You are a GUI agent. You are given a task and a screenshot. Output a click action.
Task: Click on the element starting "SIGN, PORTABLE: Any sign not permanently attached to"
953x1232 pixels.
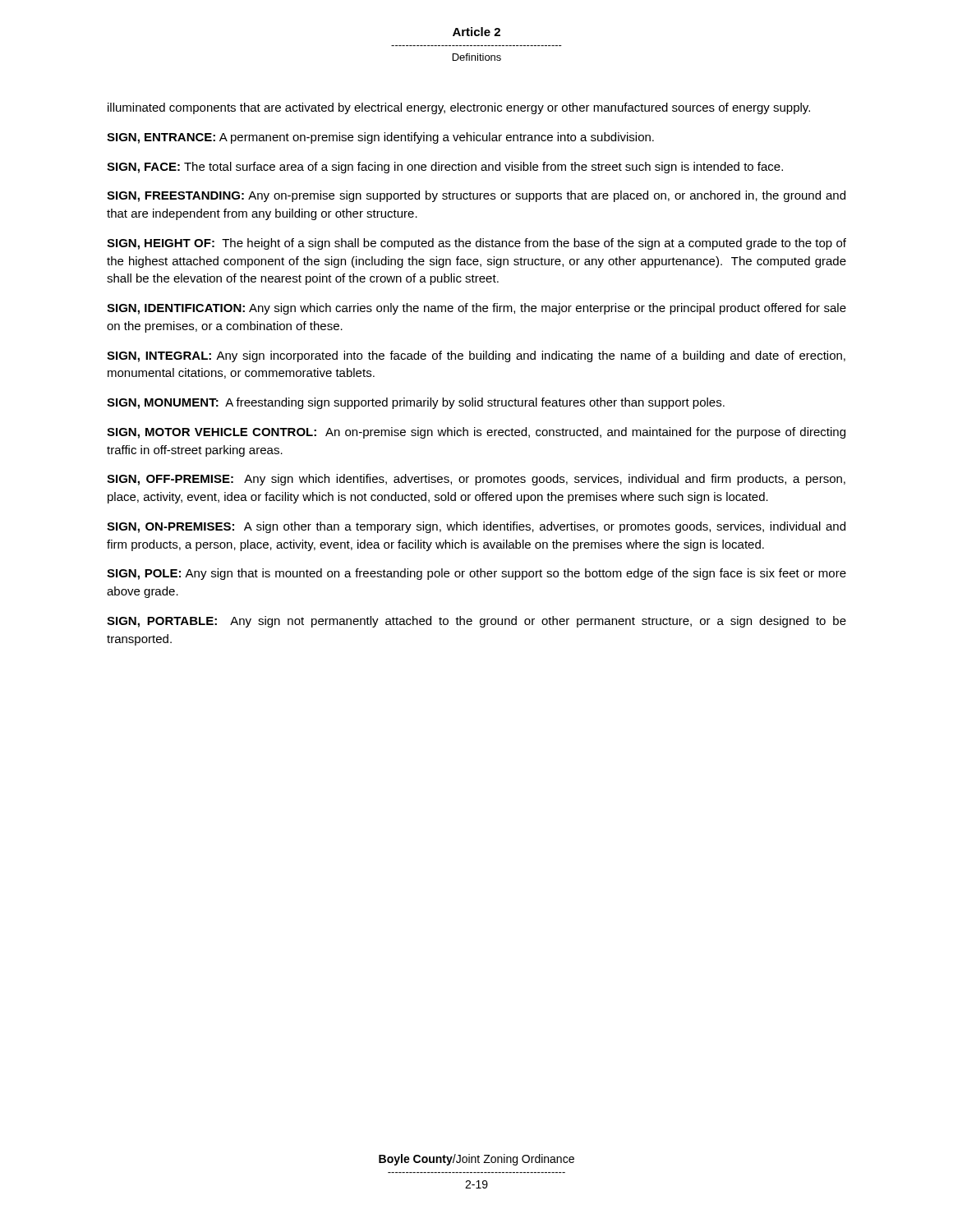pyautogui.click(x=476, y=629)
